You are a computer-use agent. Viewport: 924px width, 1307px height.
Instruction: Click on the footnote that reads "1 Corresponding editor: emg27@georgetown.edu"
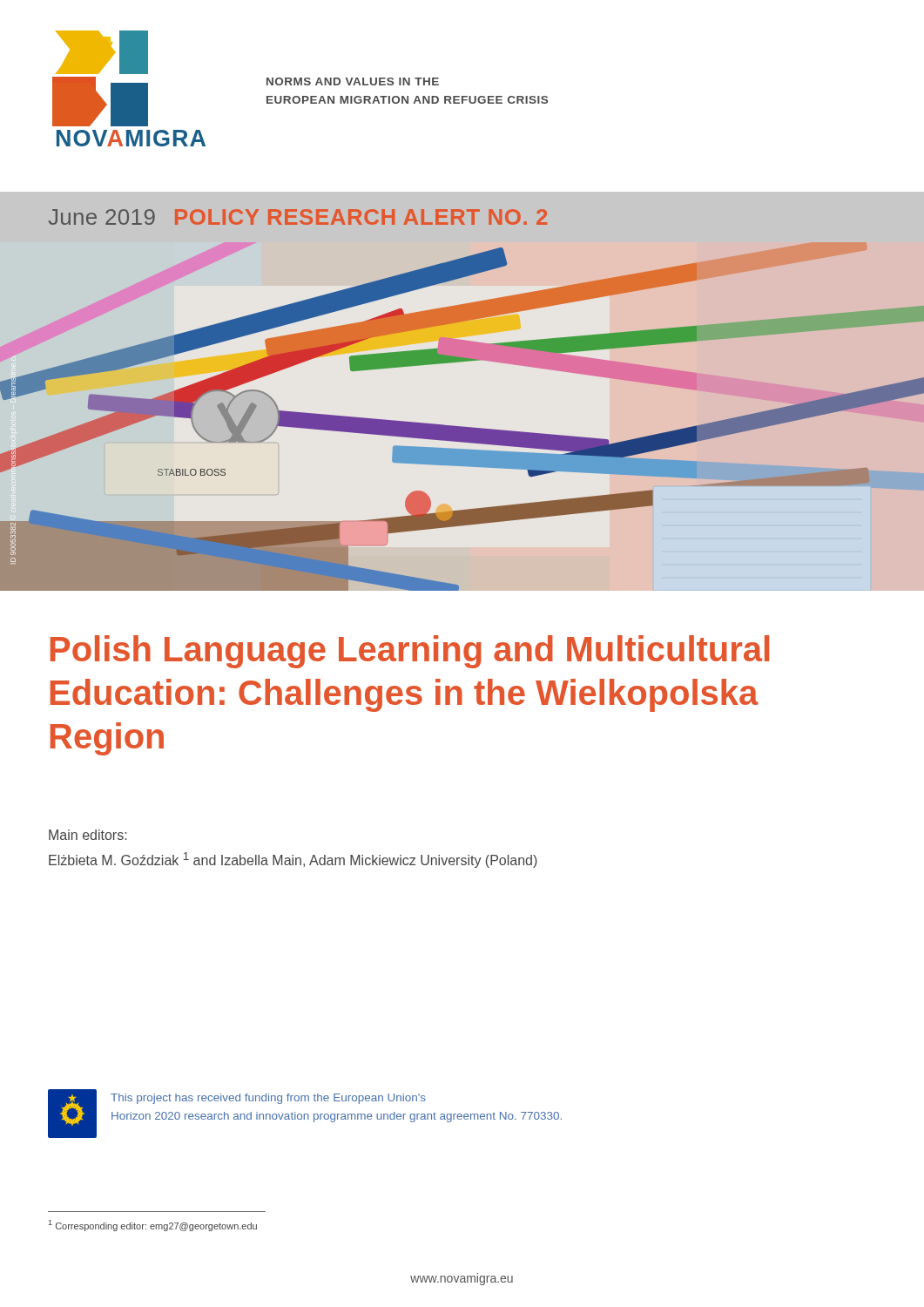tap(153, 1225)
